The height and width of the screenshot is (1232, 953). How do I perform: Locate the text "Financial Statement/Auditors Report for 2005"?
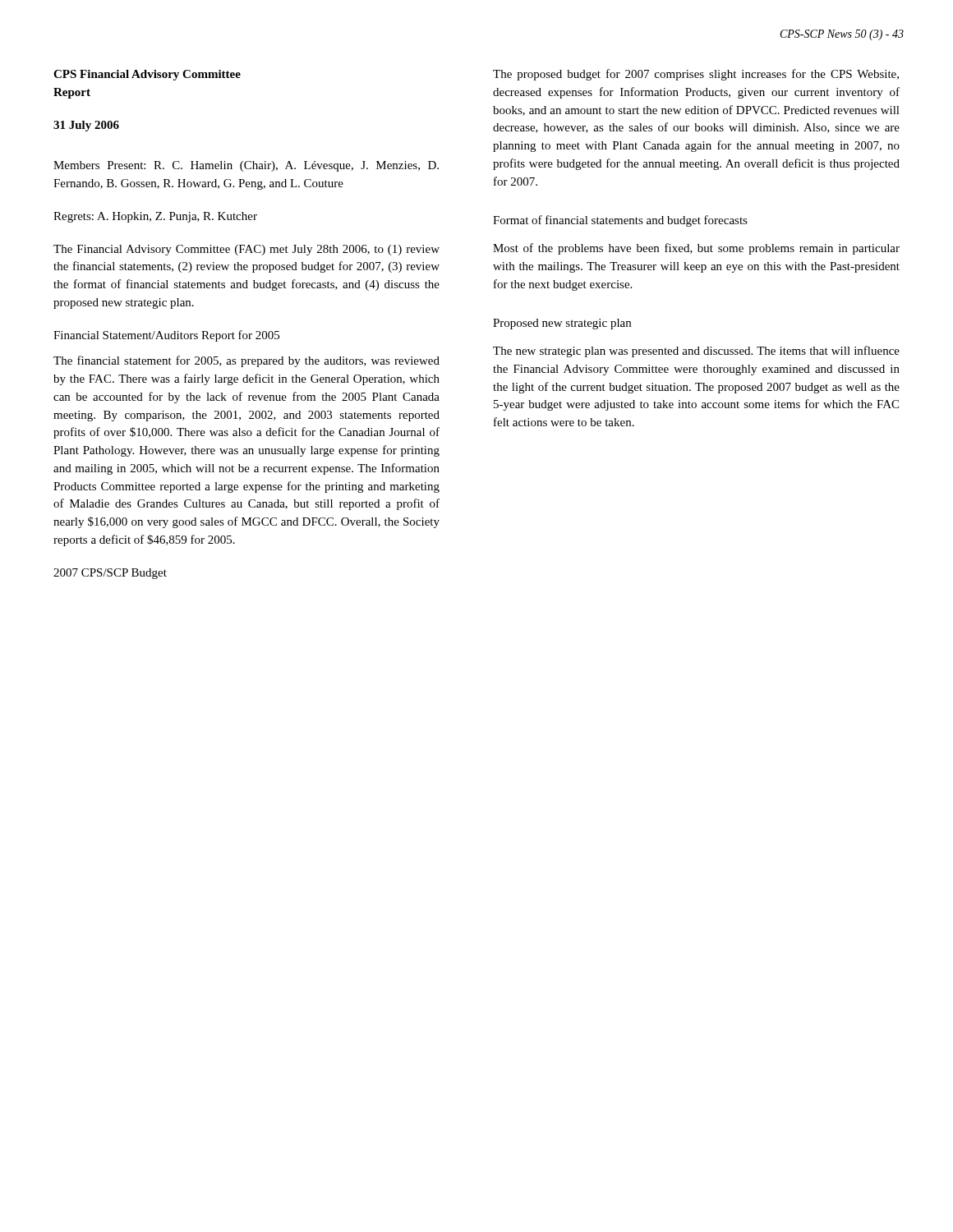[x=167, y=335]
